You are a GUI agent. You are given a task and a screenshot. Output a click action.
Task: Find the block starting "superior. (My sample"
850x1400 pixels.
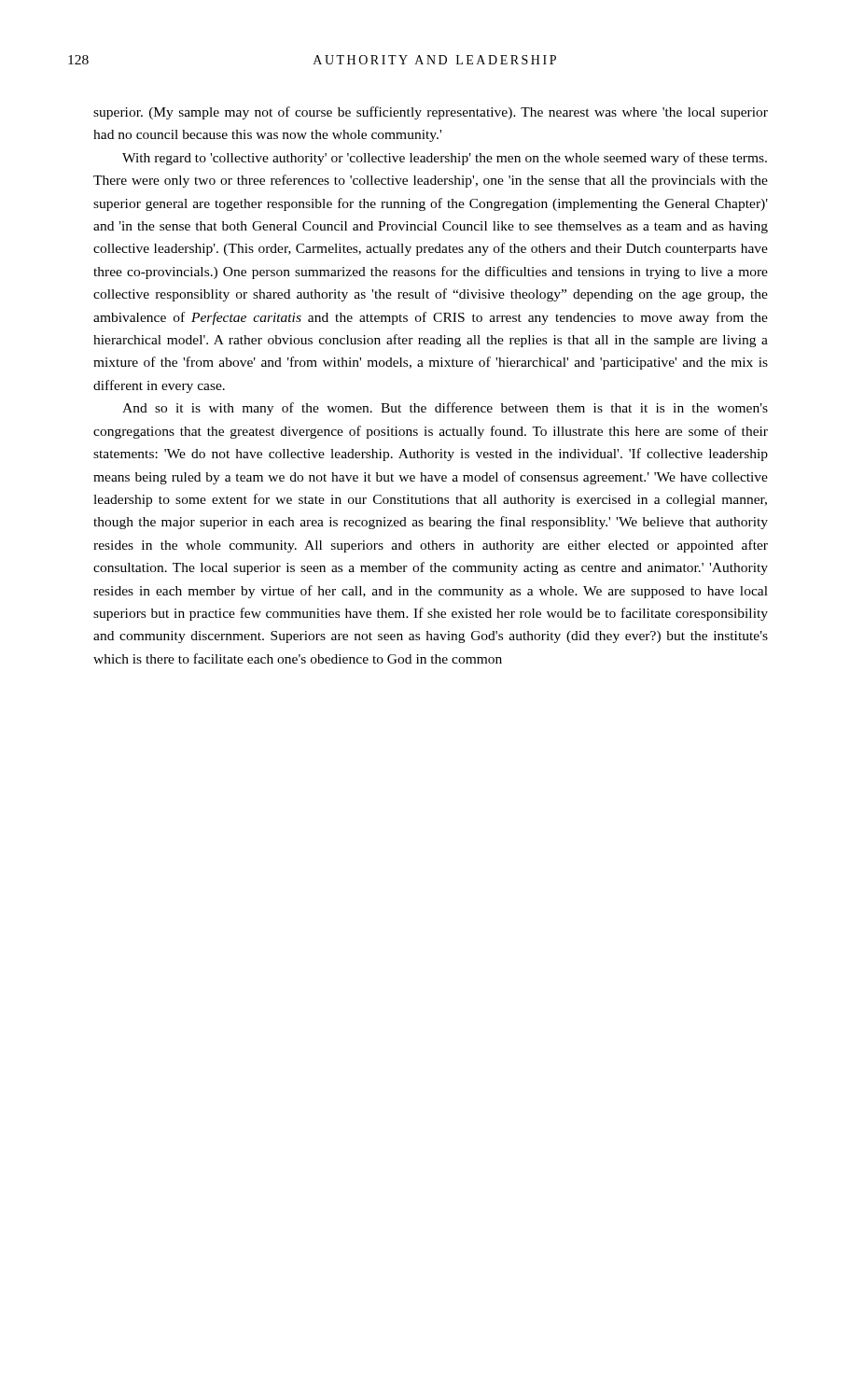point(431,123)
